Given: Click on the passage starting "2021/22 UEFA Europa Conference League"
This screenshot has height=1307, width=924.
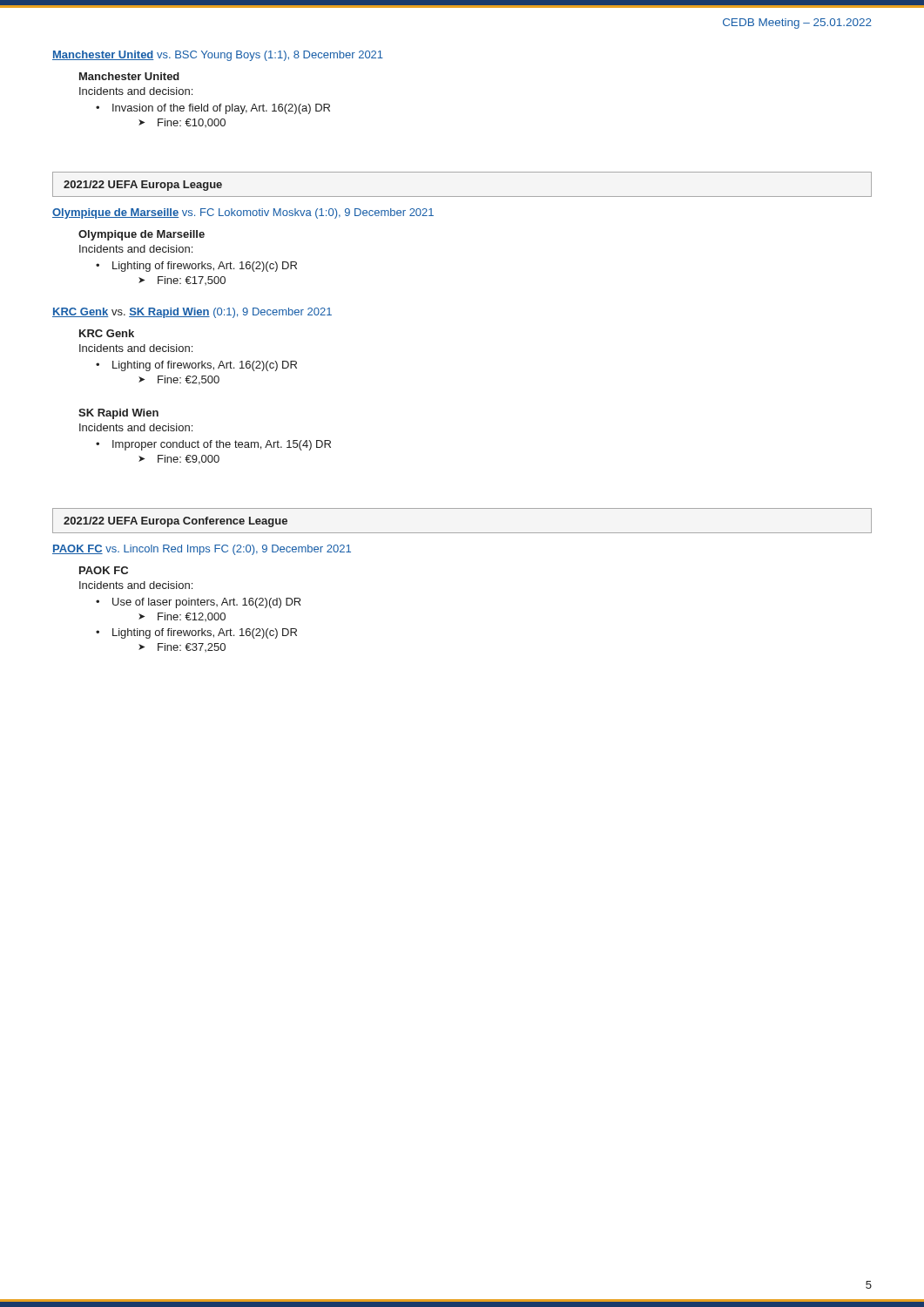Looking at the screenshot, I should pyautogui.click(x=176, y=521).
